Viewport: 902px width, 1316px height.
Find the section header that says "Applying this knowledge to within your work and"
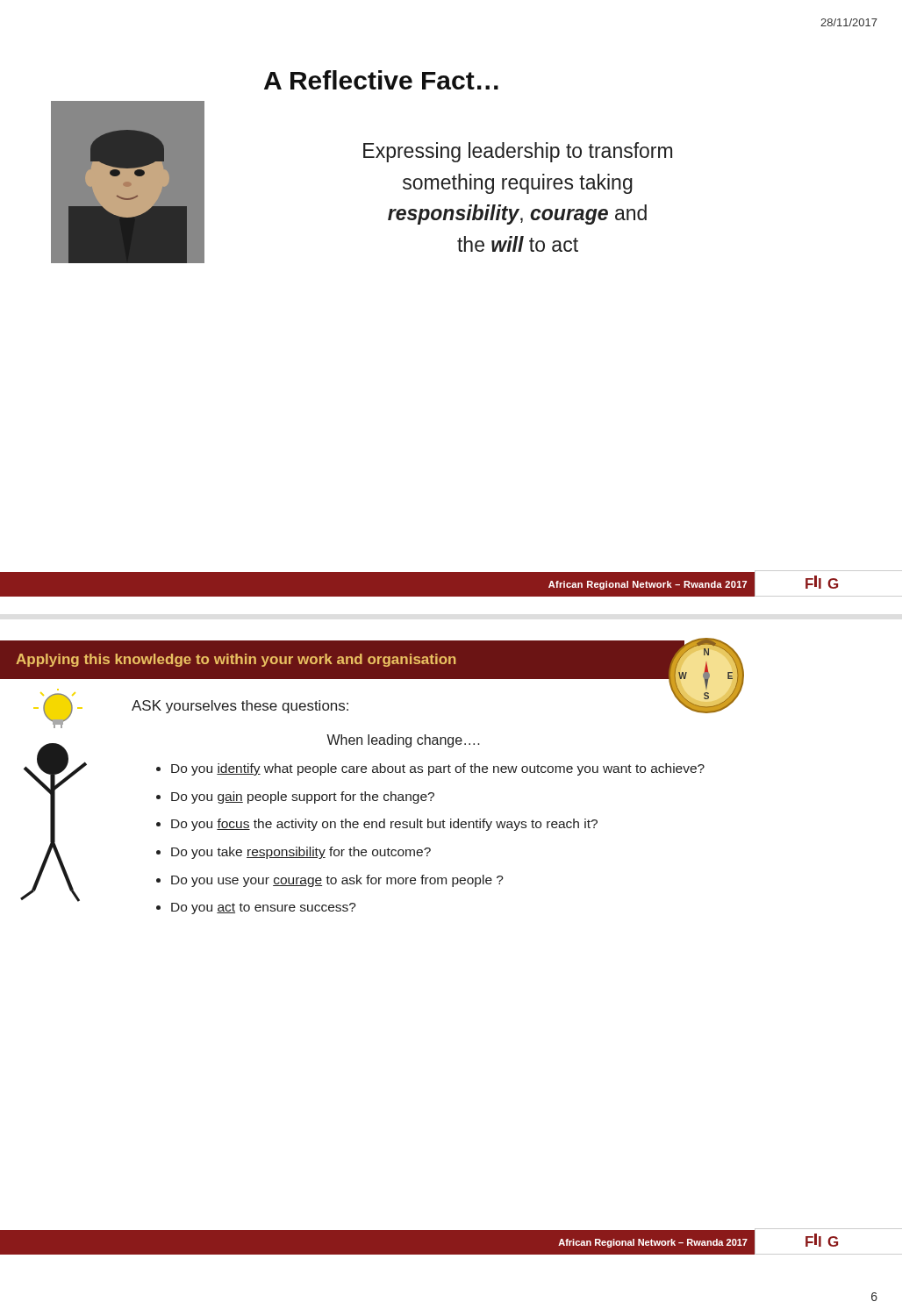pos(236,660)
